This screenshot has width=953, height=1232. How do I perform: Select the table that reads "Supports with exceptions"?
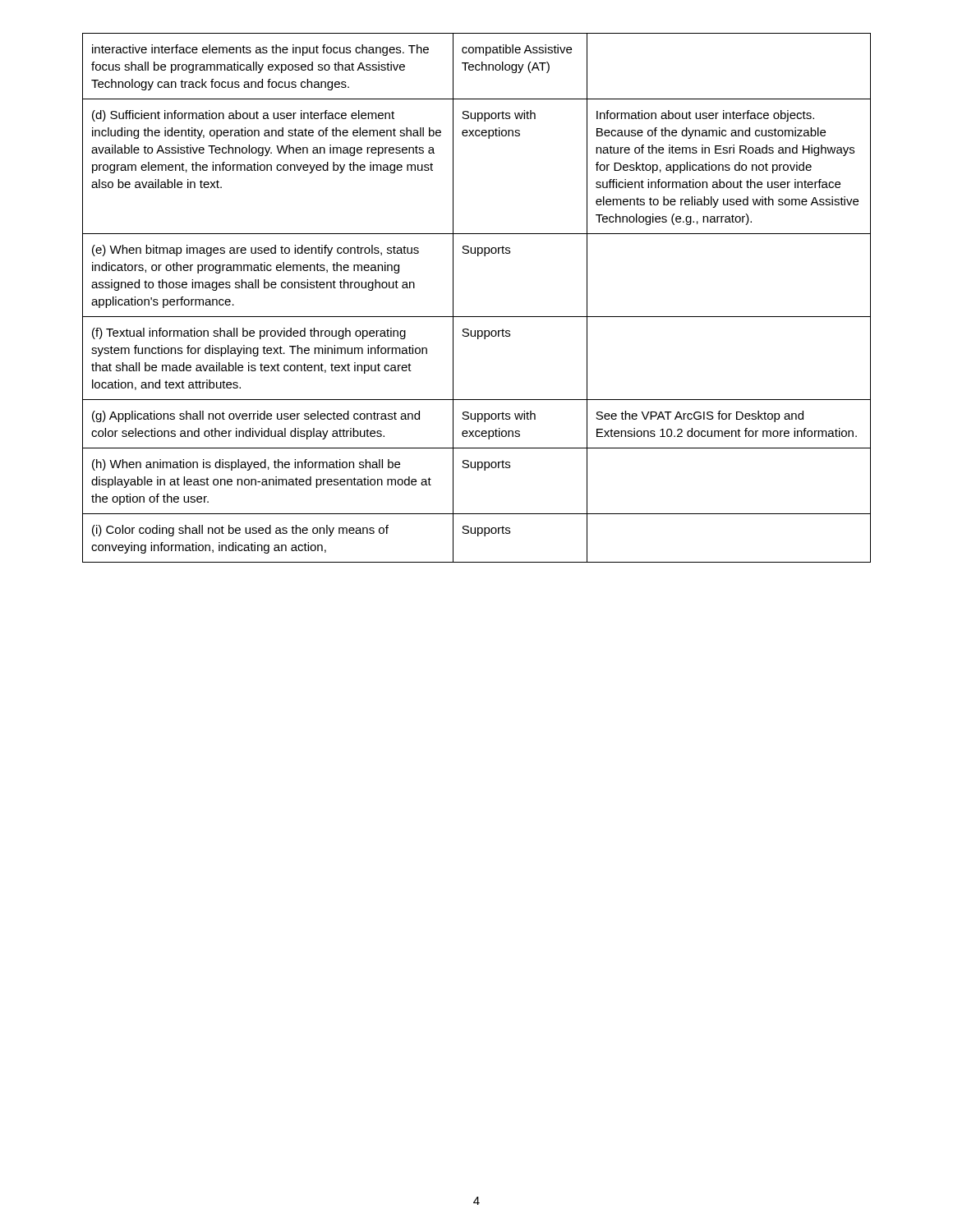[476, 298]
